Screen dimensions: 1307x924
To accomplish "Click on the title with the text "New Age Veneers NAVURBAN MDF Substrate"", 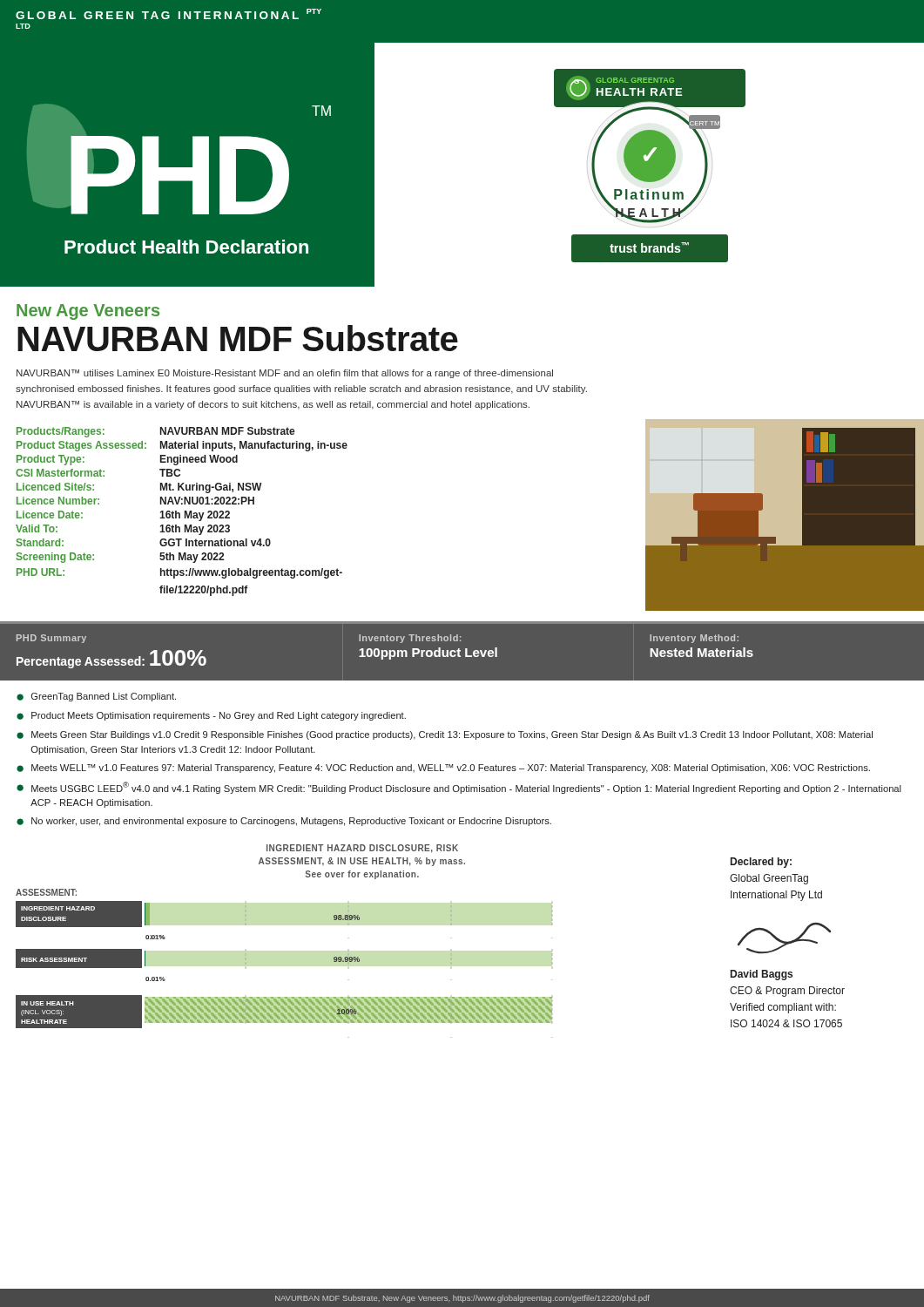I will point(237,329).
